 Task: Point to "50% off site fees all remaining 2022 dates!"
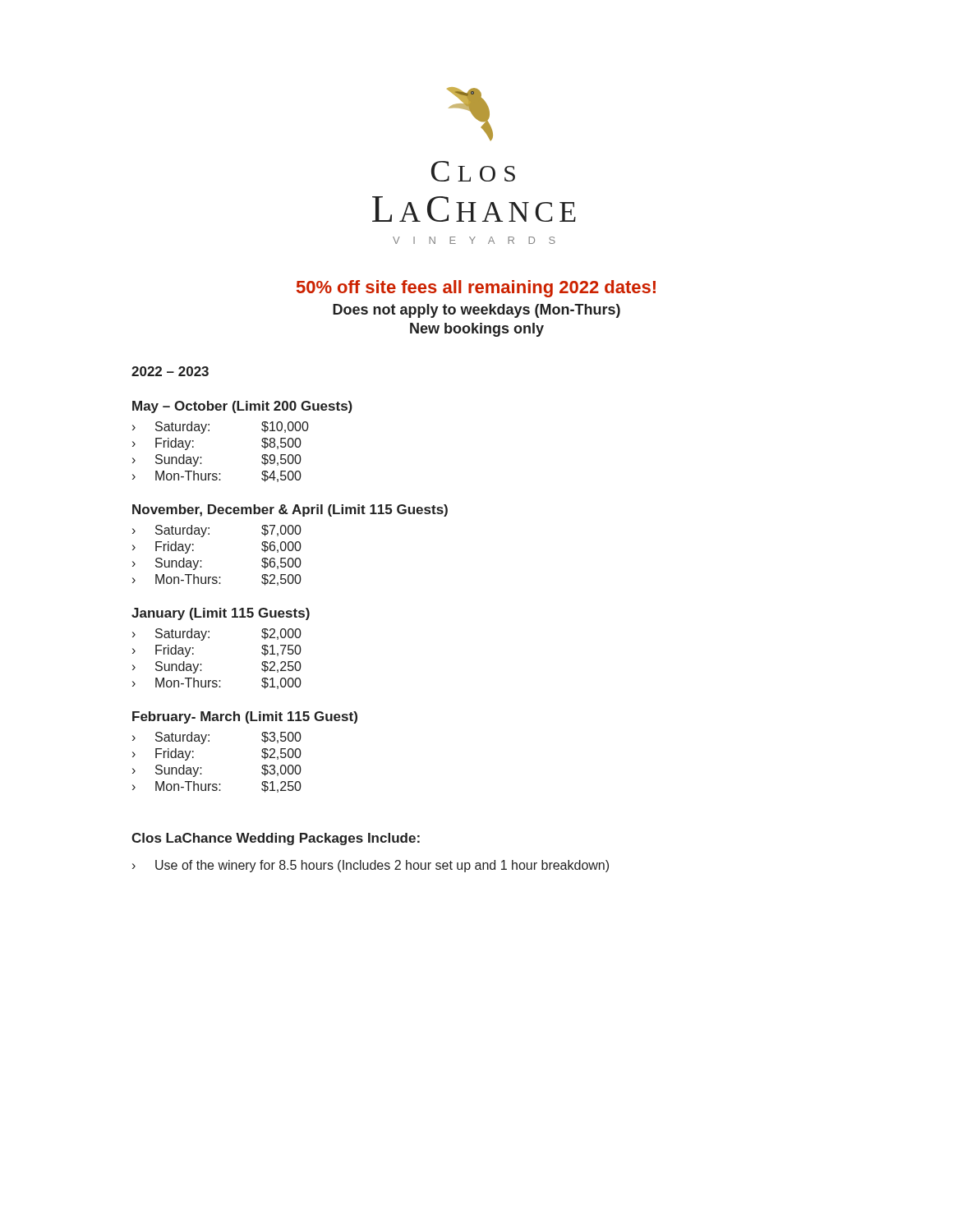point(476,287)
